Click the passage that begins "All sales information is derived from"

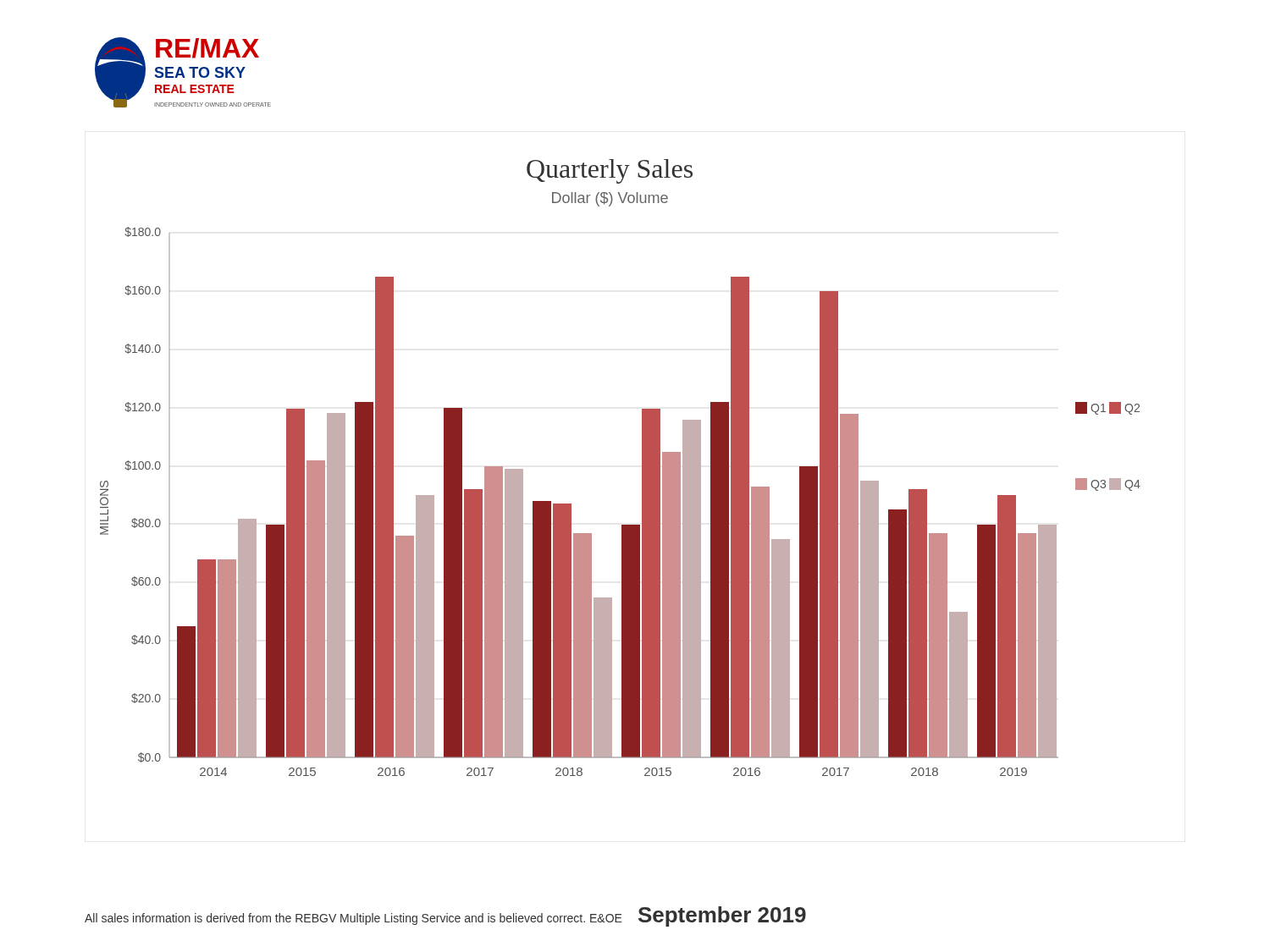coord(446,915)
